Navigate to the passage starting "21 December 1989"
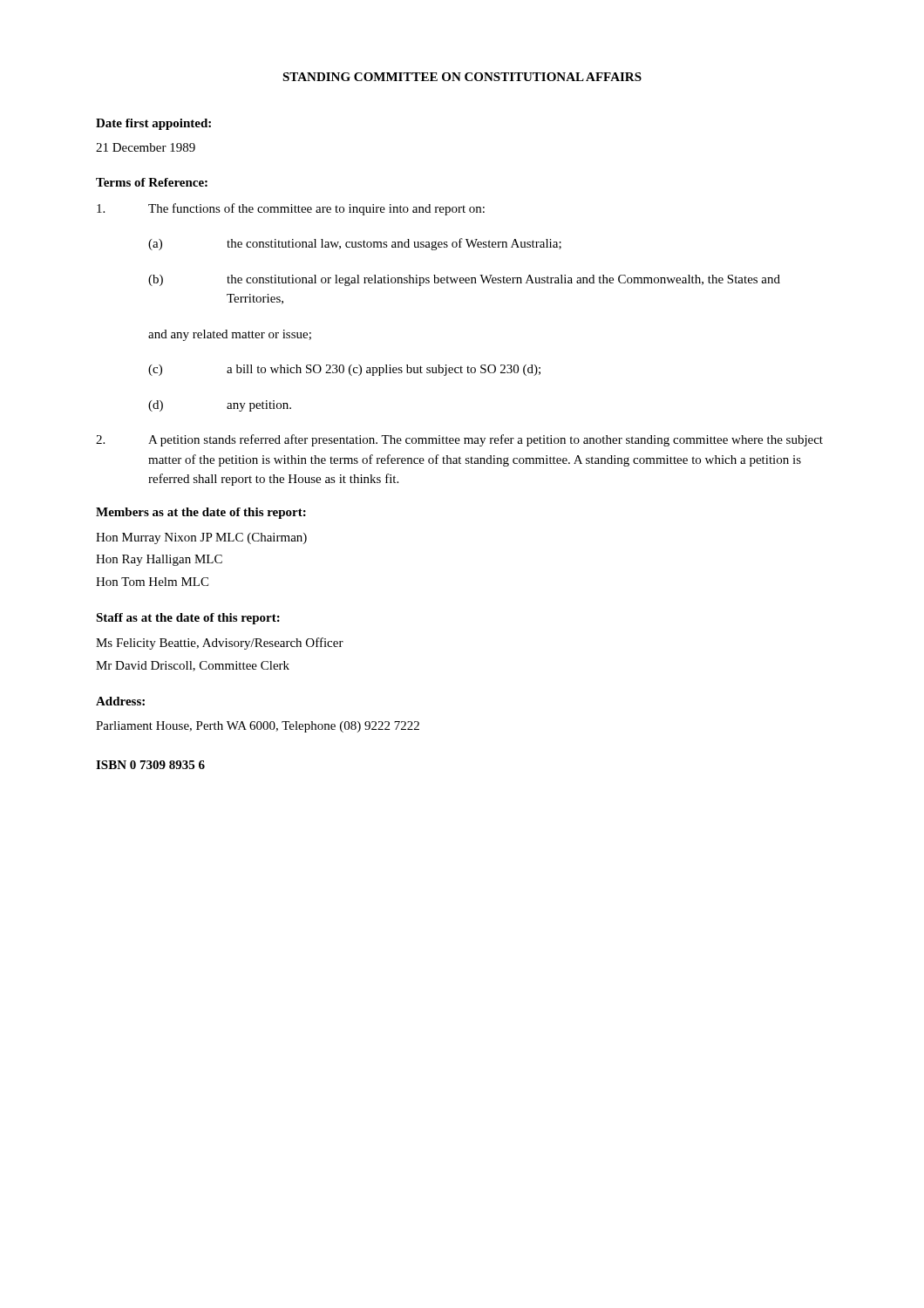 click(146, 147)
